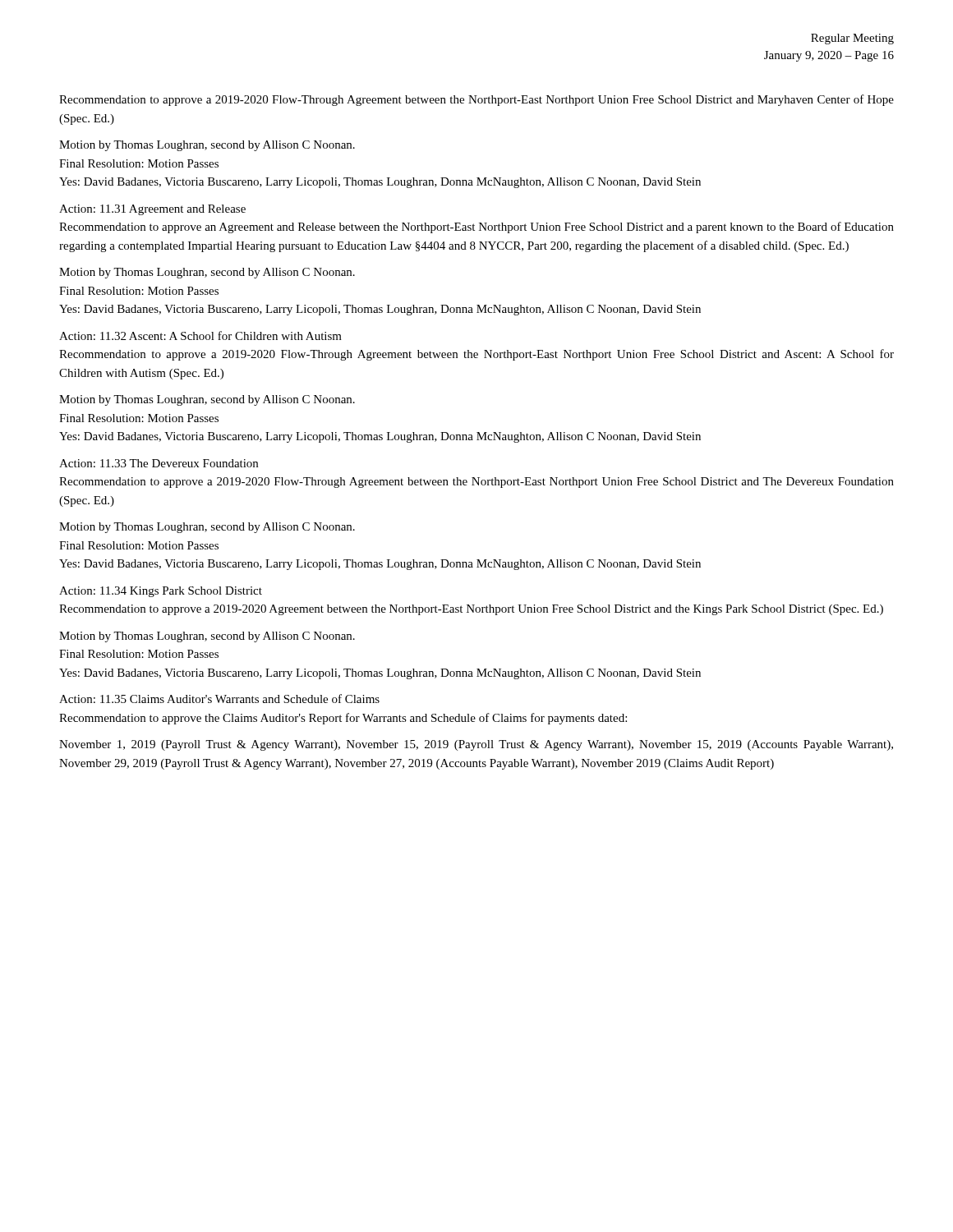This screenshot has height=1232, width=953.
Task: Where is the passage that starts "Recommendation to approve a 2019-2020 Flow-Through"?
Action: pyautogui.click(x=476, y=109)
